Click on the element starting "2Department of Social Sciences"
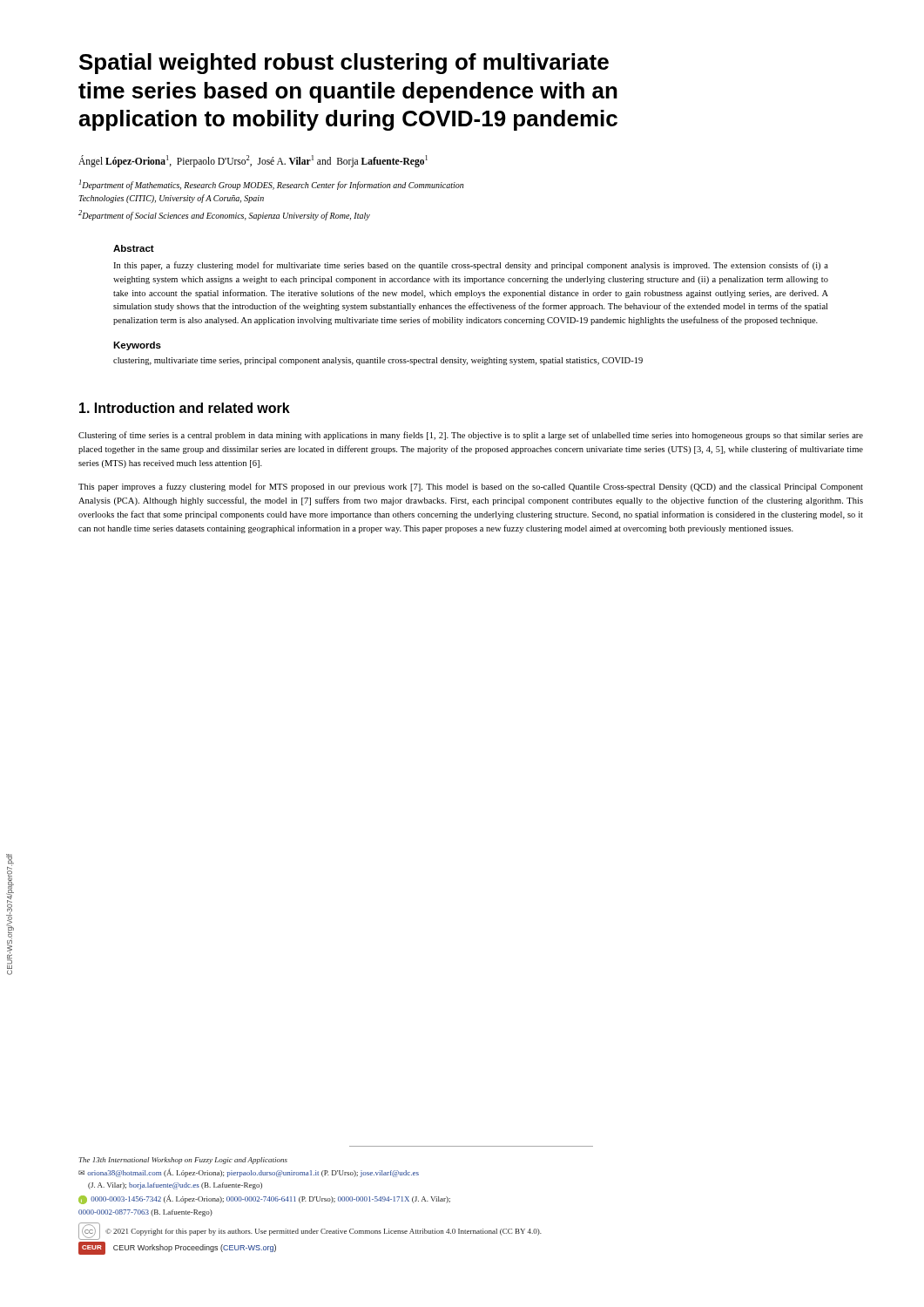Viewport: 924px width, 1307px height. click(224, 215)
